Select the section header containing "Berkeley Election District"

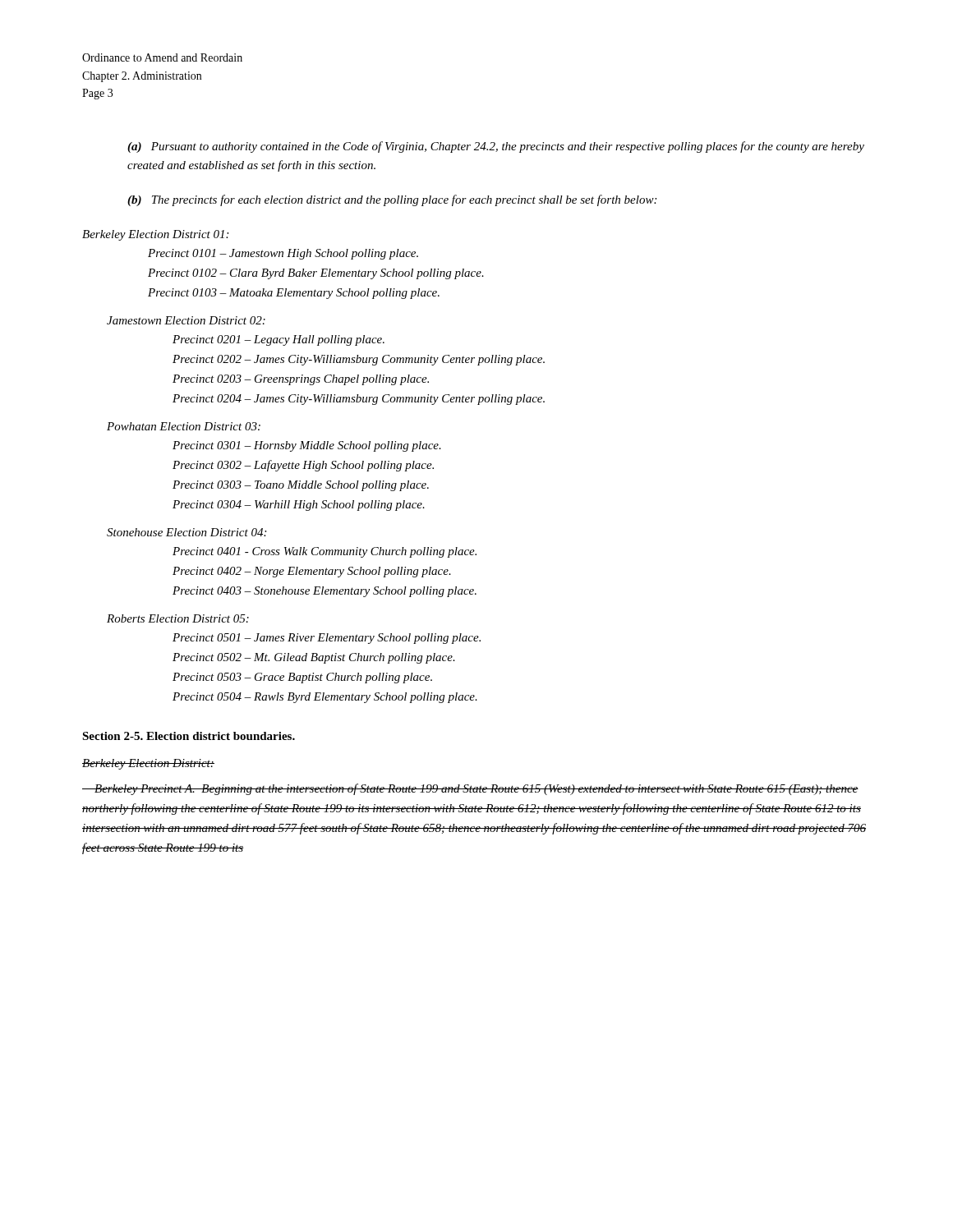pos(156,234)
